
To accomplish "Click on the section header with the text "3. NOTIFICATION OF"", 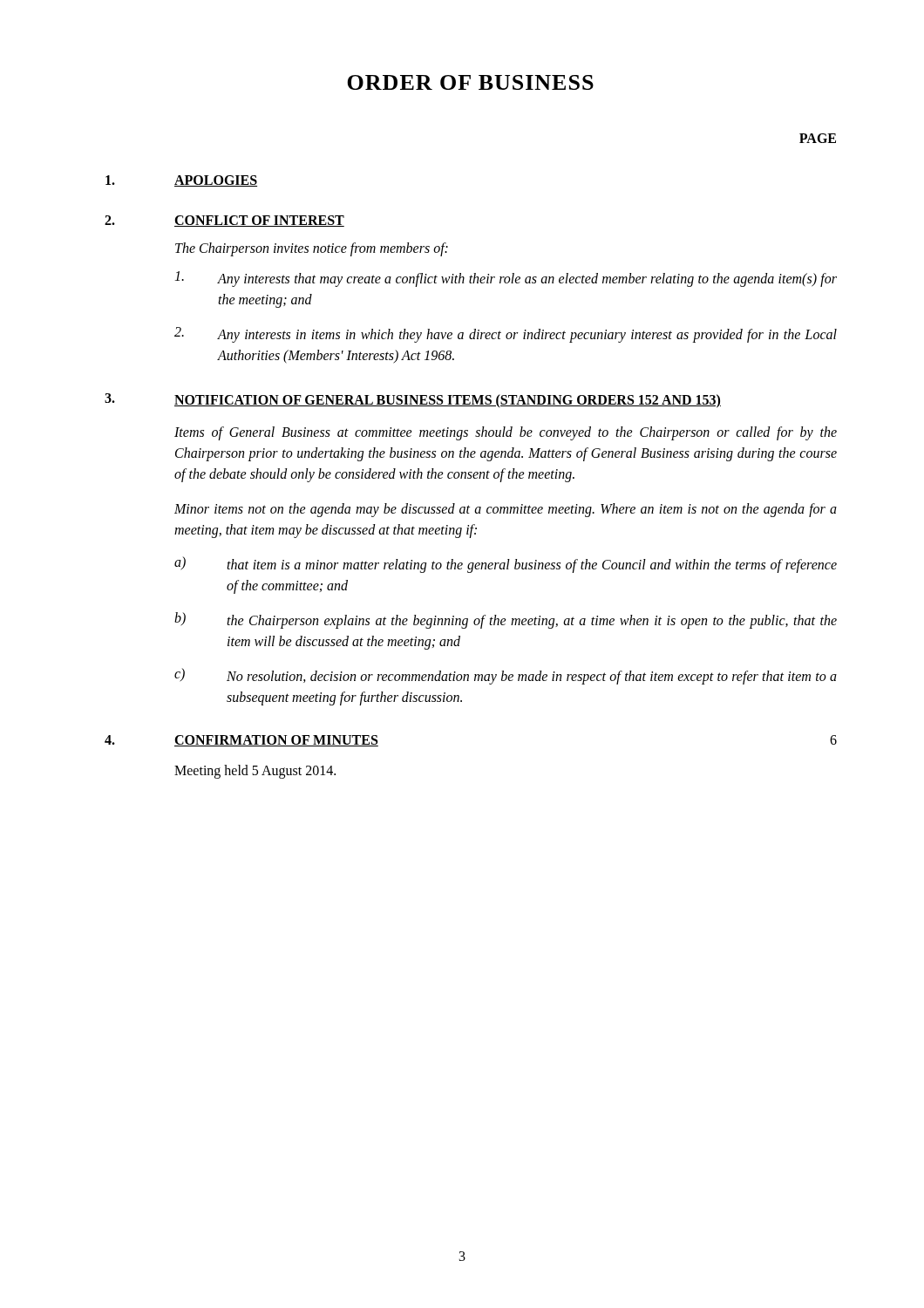I will pos(413,400).
